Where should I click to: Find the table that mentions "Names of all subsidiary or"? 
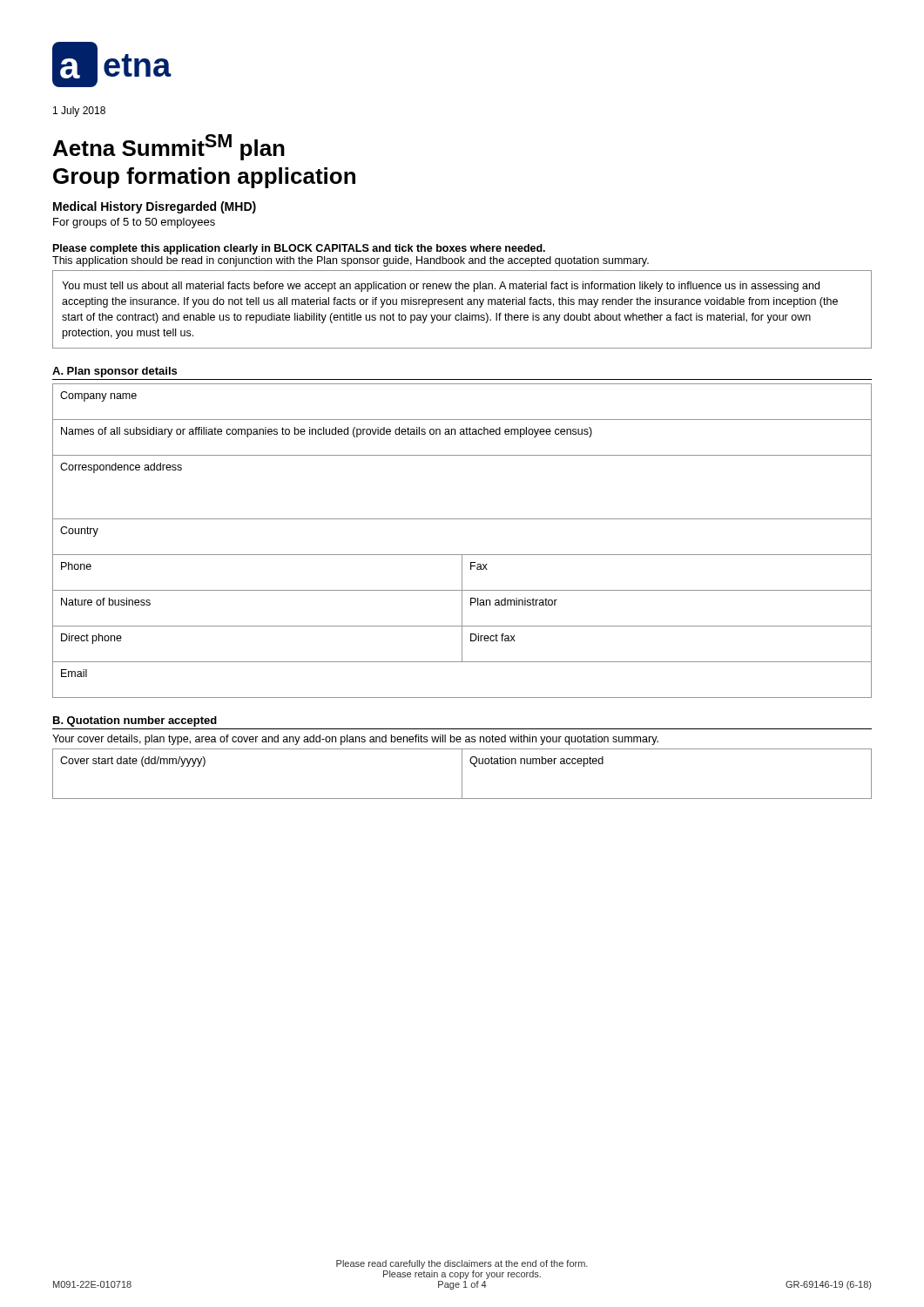click(x=462, y=541)
